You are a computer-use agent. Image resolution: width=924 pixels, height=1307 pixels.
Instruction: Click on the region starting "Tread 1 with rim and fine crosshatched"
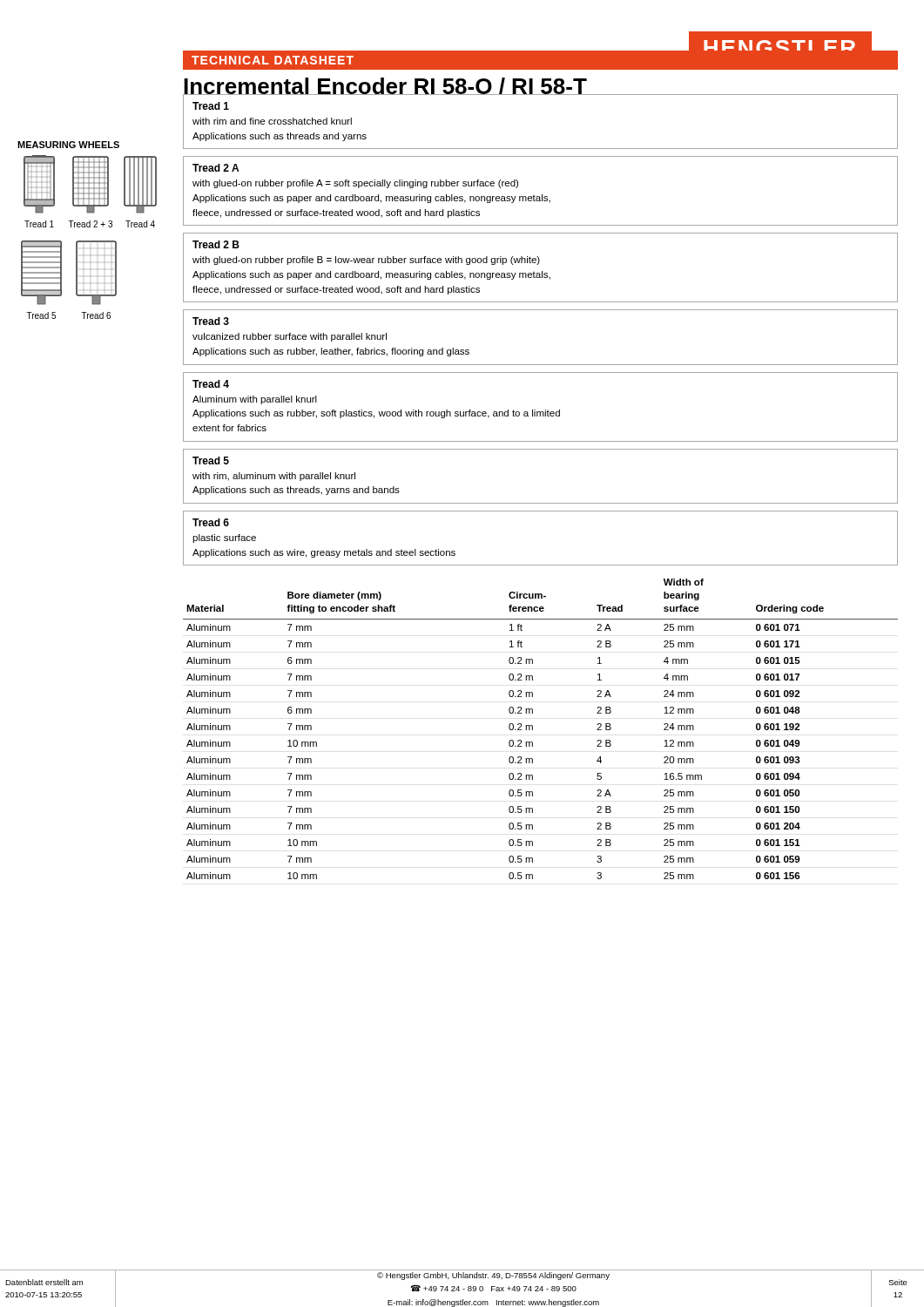tap(211, 106)
